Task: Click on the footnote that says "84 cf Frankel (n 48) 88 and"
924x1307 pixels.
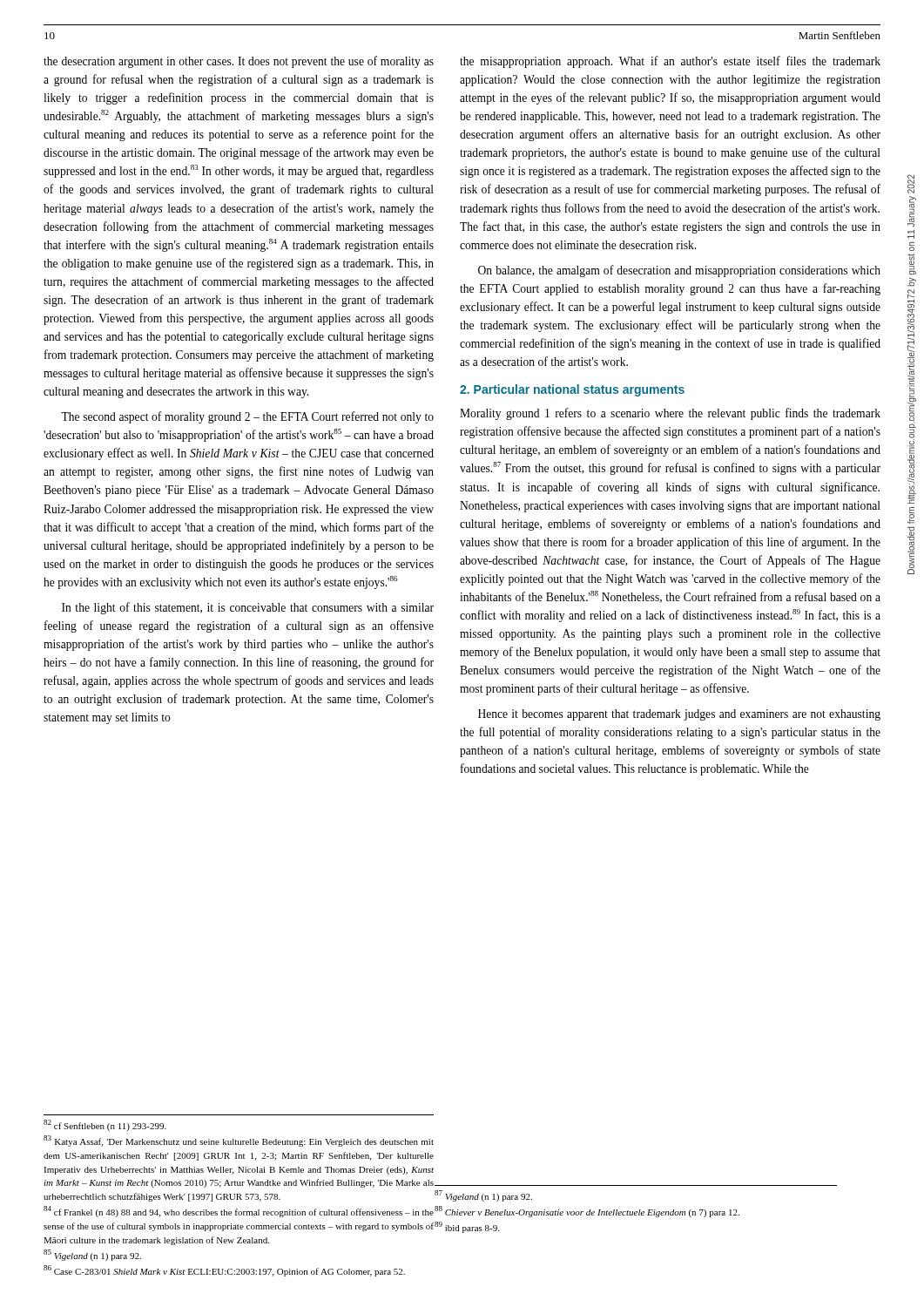Action: tap(239, 1226)
